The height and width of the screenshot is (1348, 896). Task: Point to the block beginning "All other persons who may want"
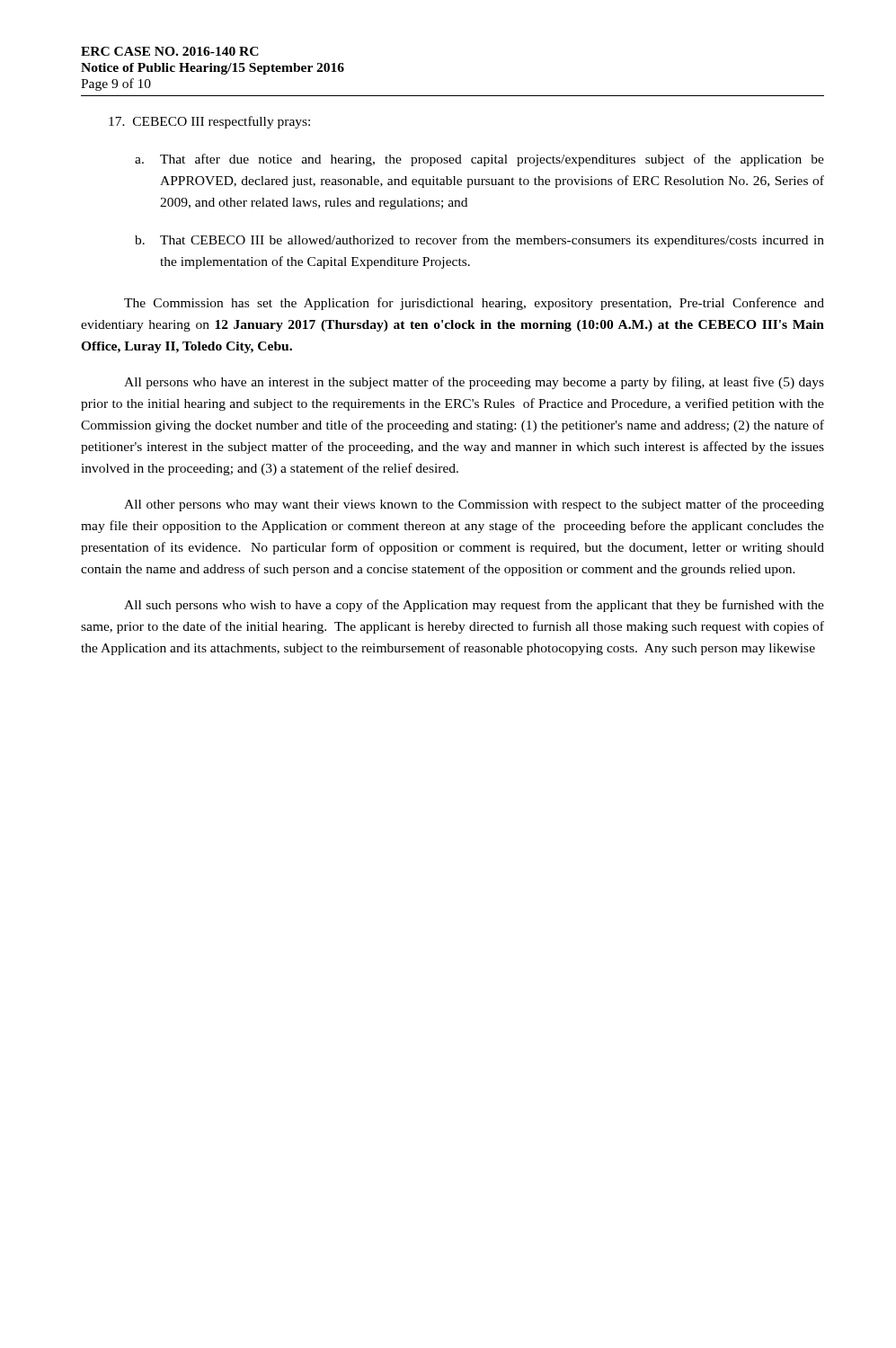[453, 536]
